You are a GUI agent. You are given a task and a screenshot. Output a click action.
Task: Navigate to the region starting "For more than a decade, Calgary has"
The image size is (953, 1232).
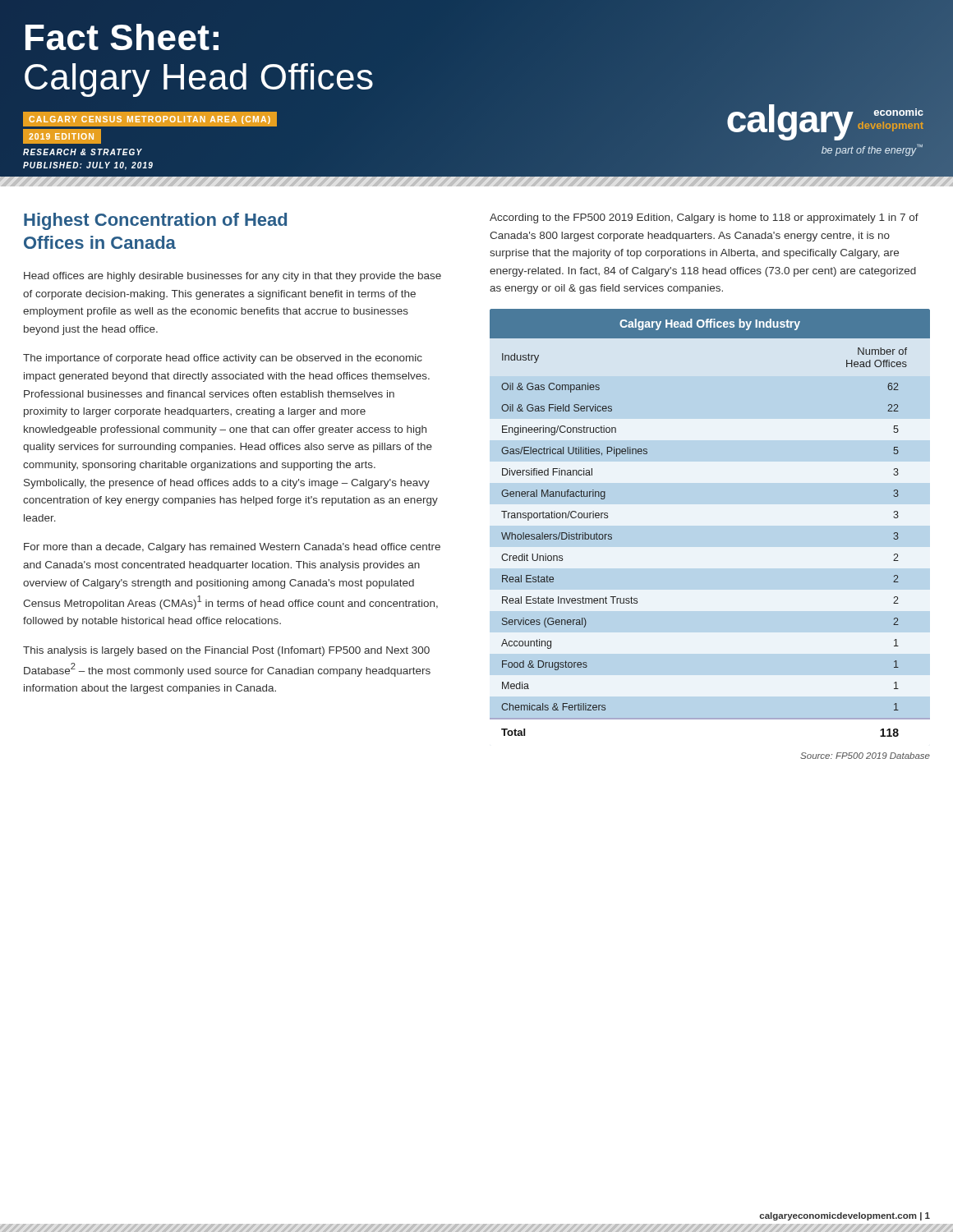pyautogui.click(x=232, y=584)
